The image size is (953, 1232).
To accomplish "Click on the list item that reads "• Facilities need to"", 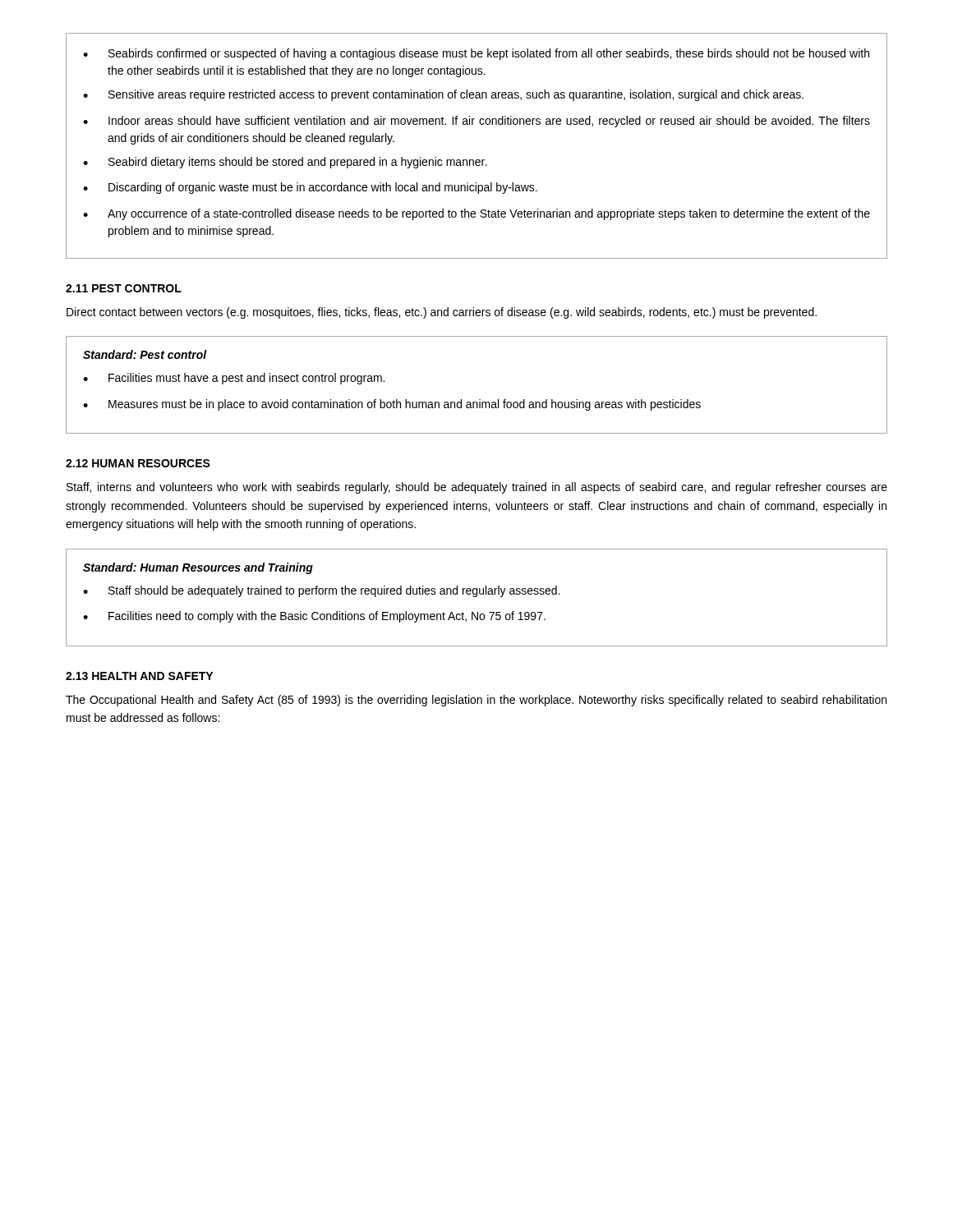I will (476, 618).
